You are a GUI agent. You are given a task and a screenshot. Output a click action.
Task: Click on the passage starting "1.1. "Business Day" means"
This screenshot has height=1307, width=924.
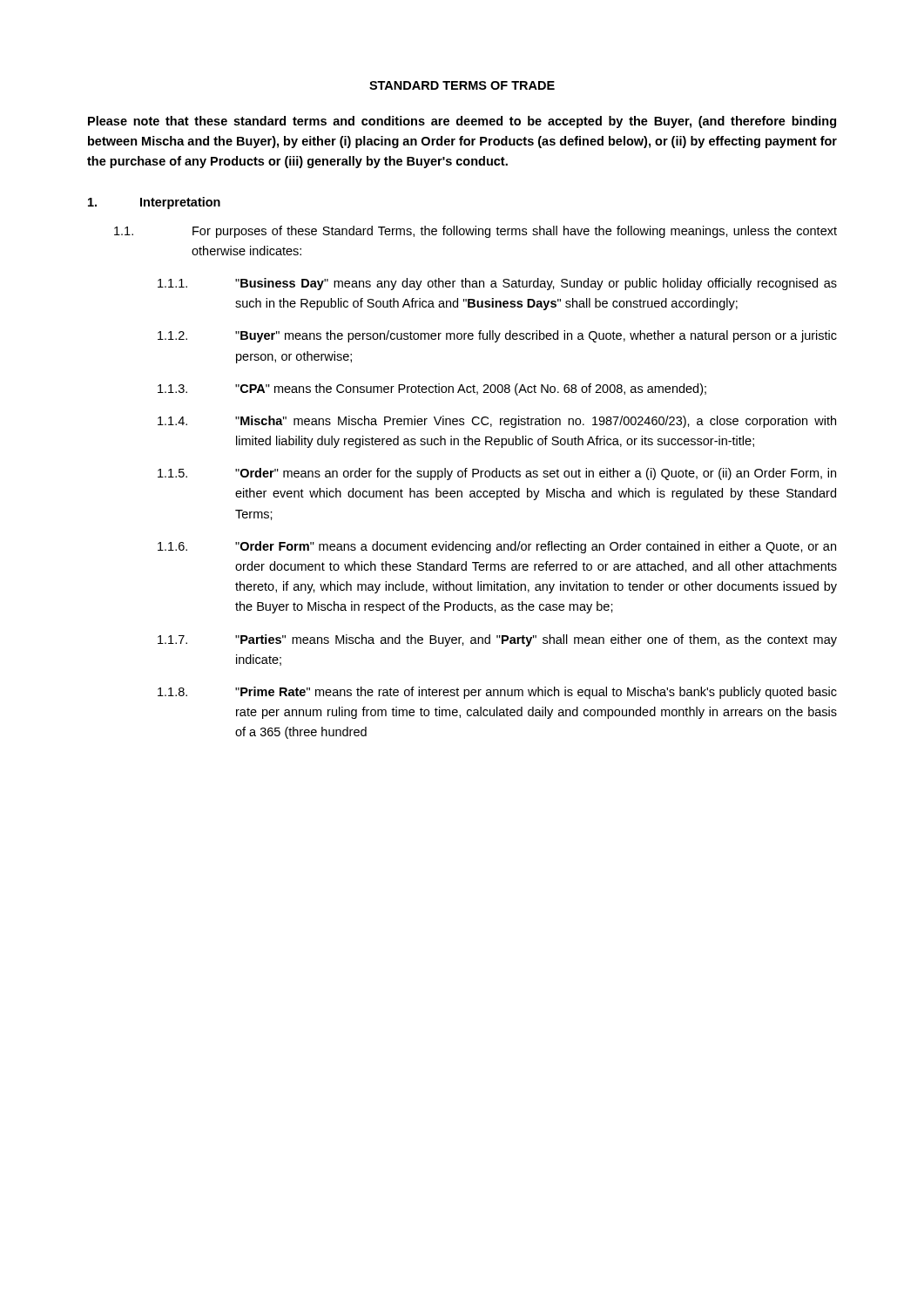point(462,294)
